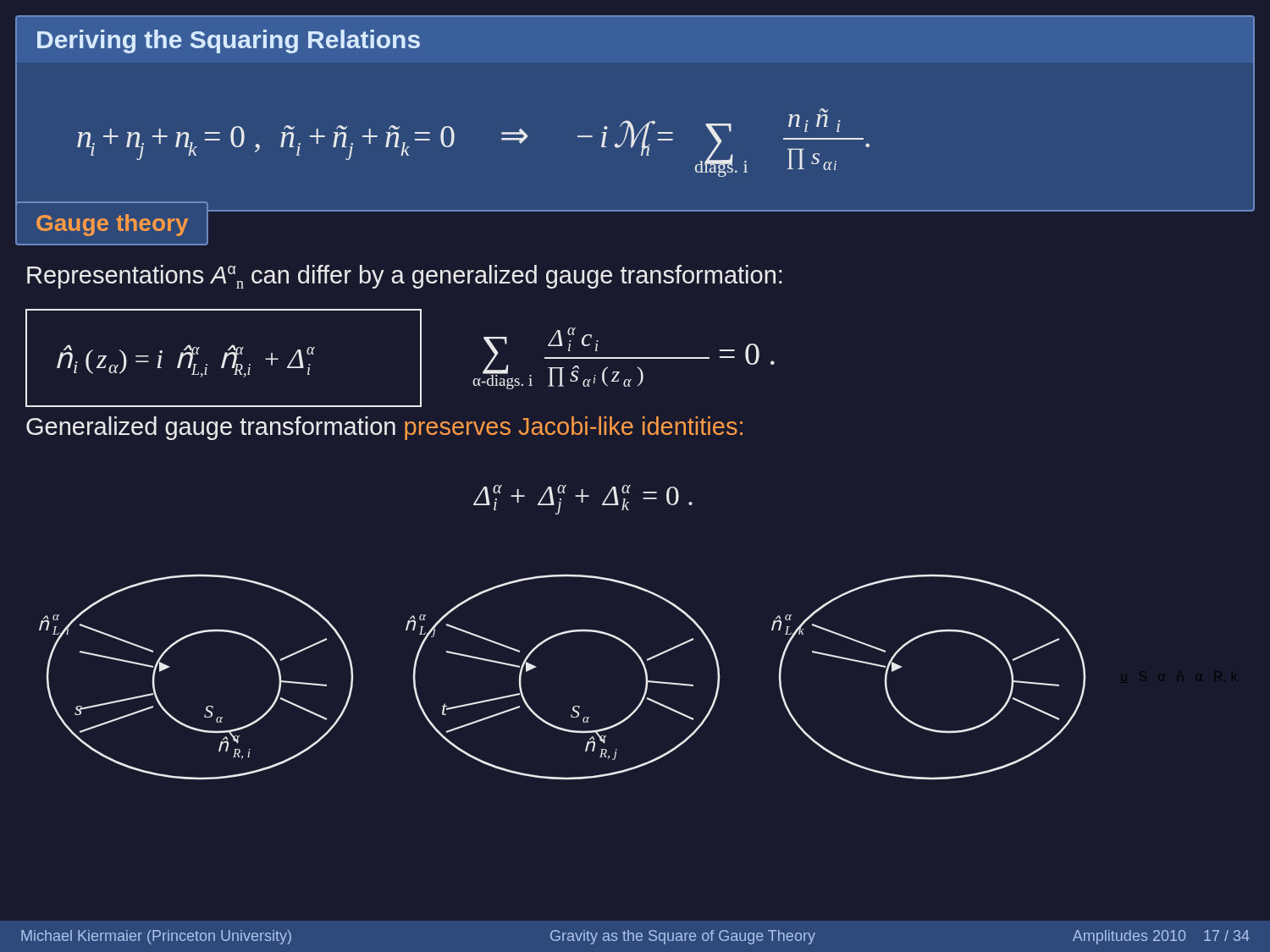The height and width of the screenshot is (952, 1270).
Task: Find the formula on this page that starts "Δ α i +"
Action: [x=635, y=495]
